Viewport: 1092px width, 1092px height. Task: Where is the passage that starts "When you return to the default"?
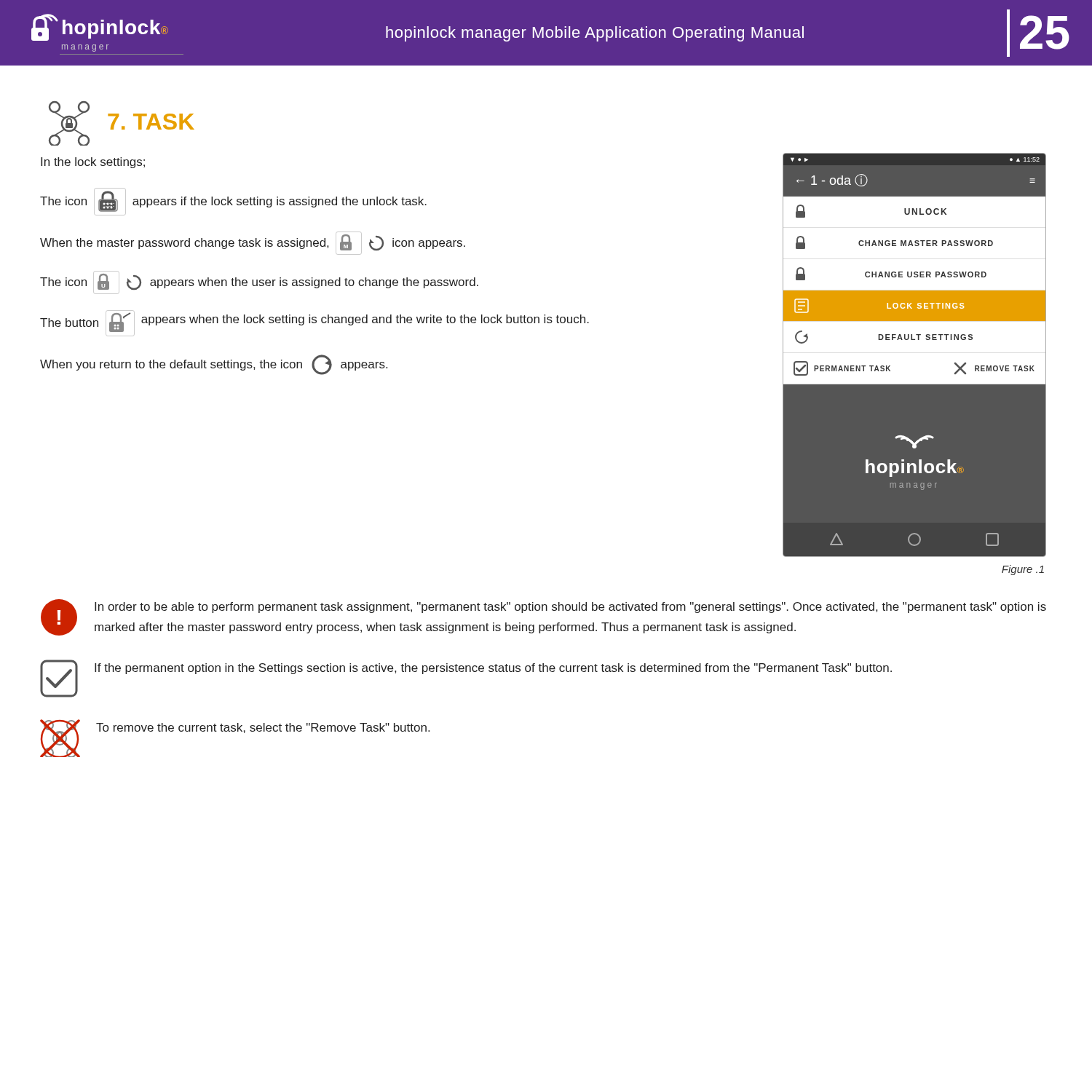(214, 364)
